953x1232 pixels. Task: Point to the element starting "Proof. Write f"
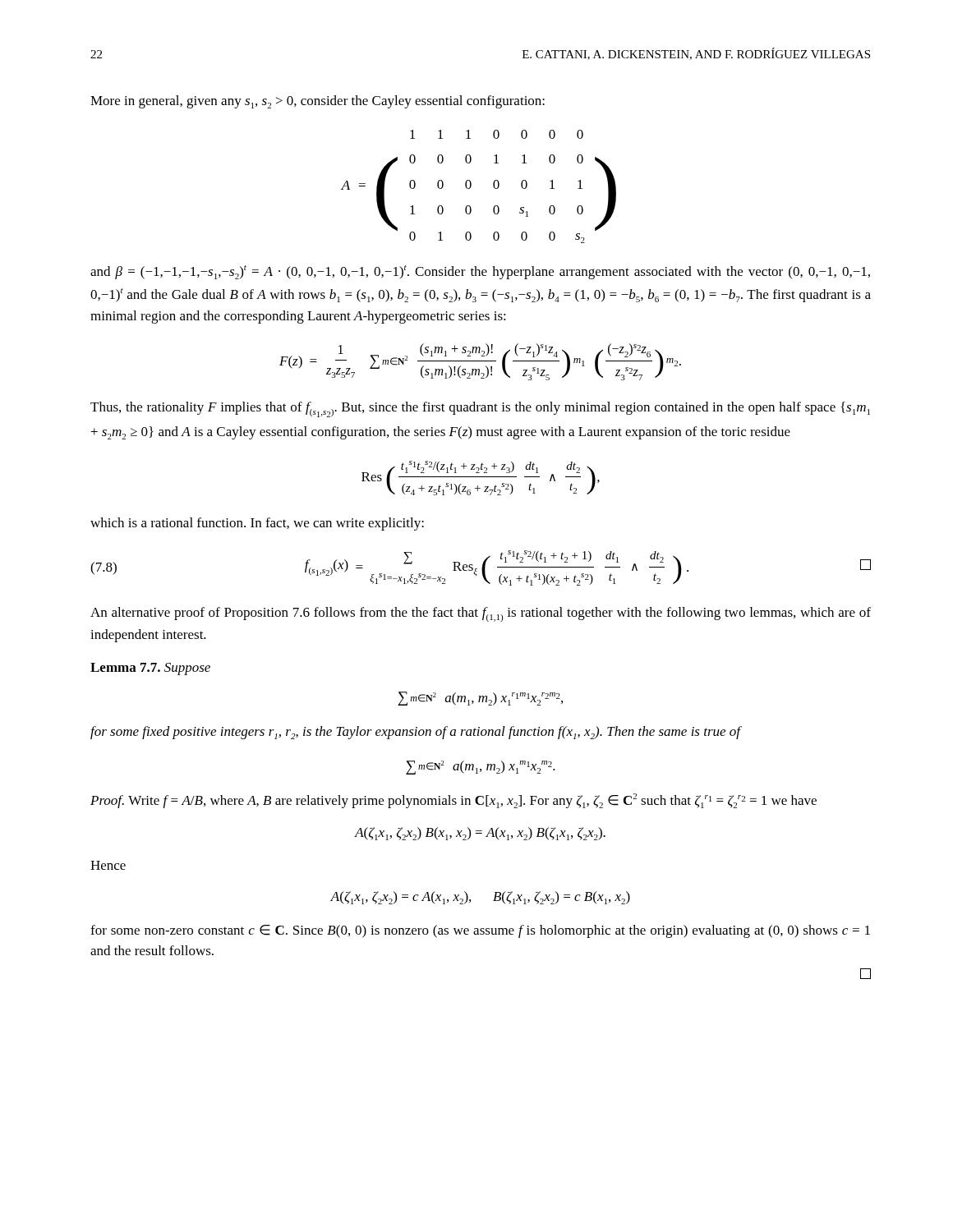[454, 800]
